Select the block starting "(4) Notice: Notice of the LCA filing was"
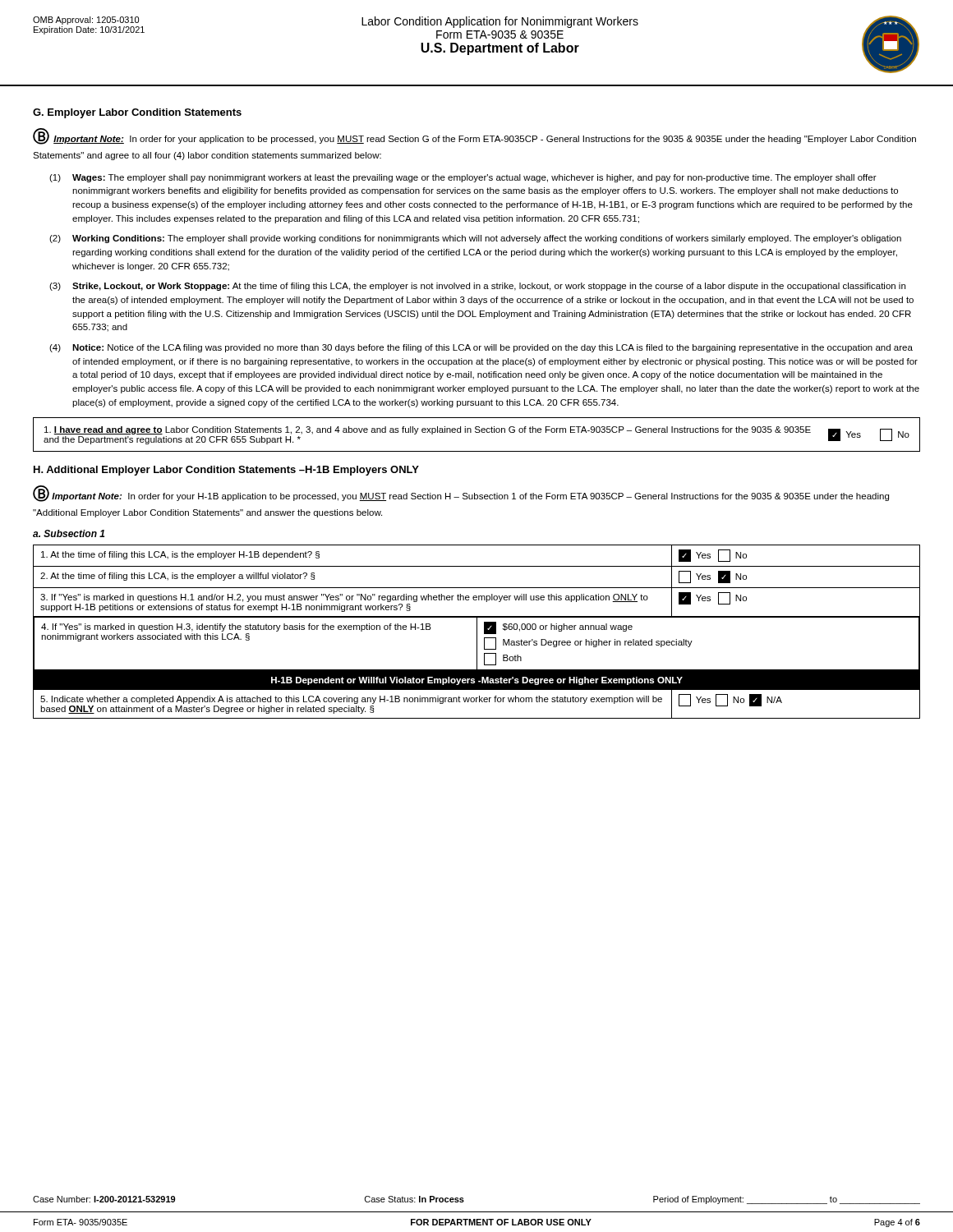 point(476,375)
